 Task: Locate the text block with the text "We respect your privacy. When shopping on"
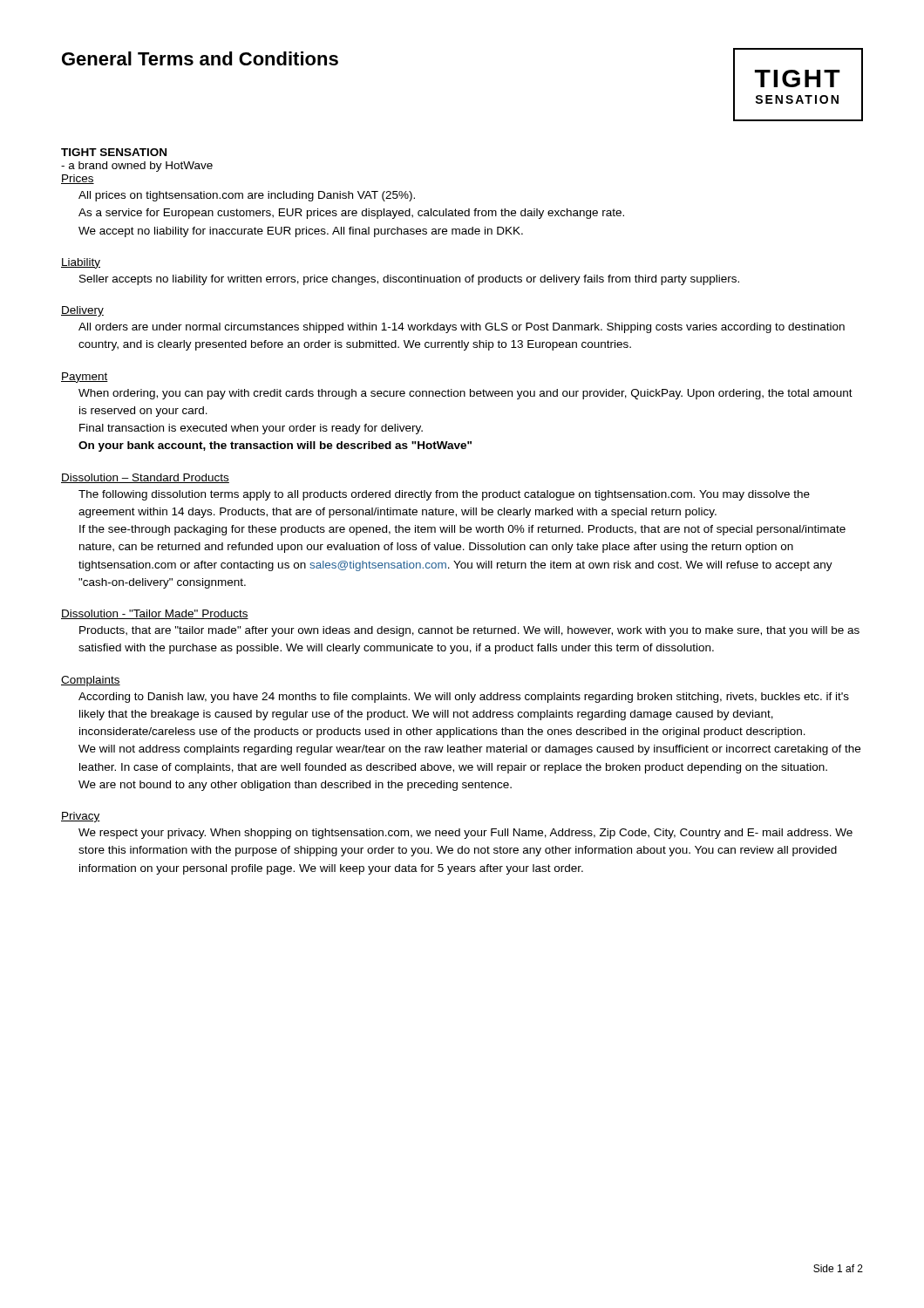(x=466, y=850)
